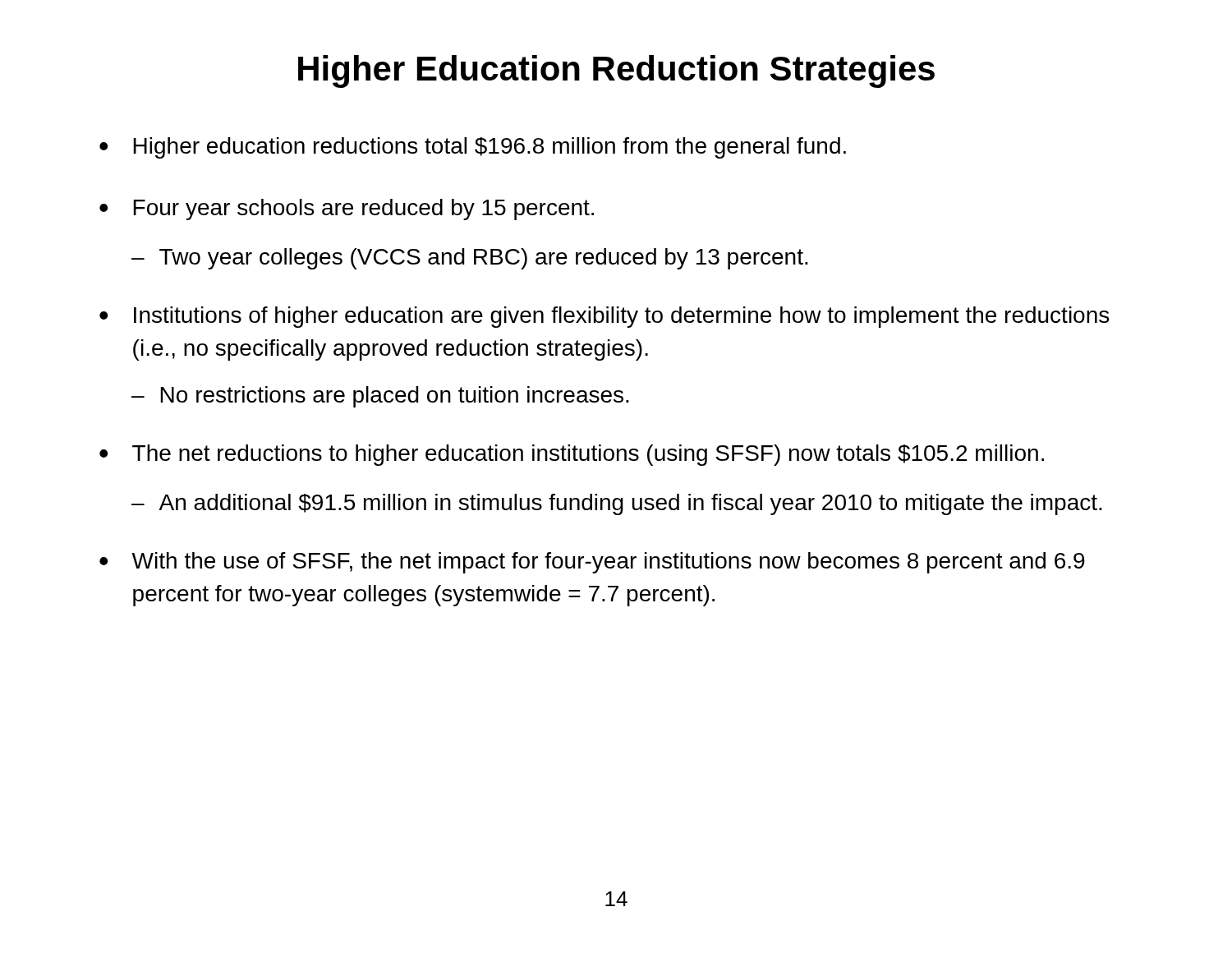Viewport: 1232px width, 953px height.
Task: Locate the text block starting "• Higher education reductions total $196.8 million"
Action: (616, 148)
